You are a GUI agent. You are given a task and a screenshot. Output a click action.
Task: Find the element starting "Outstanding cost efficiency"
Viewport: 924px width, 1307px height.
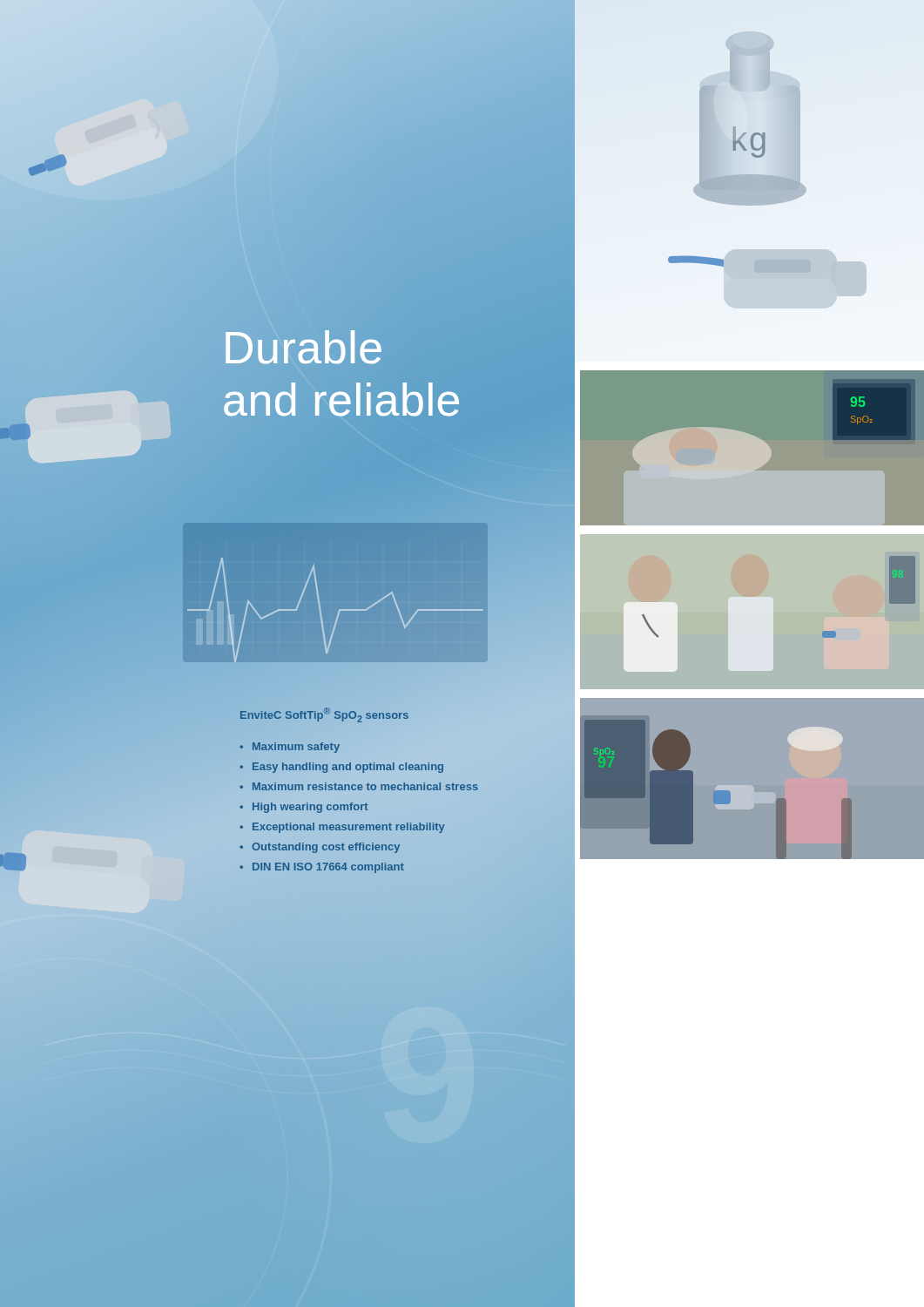point(326,846)
